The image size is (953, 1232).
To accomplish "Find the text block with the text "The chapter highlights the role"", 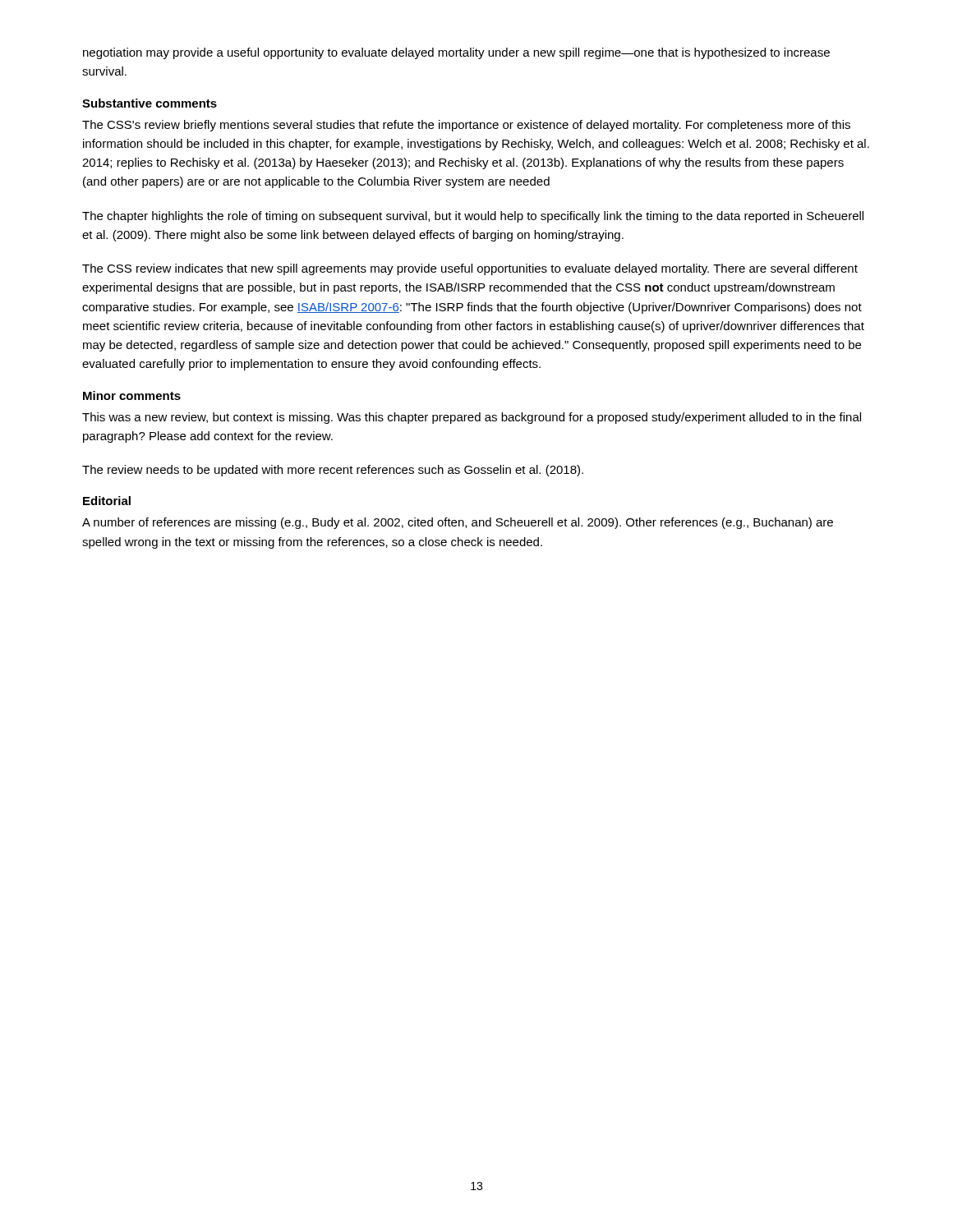I will [x=473, y=225].
